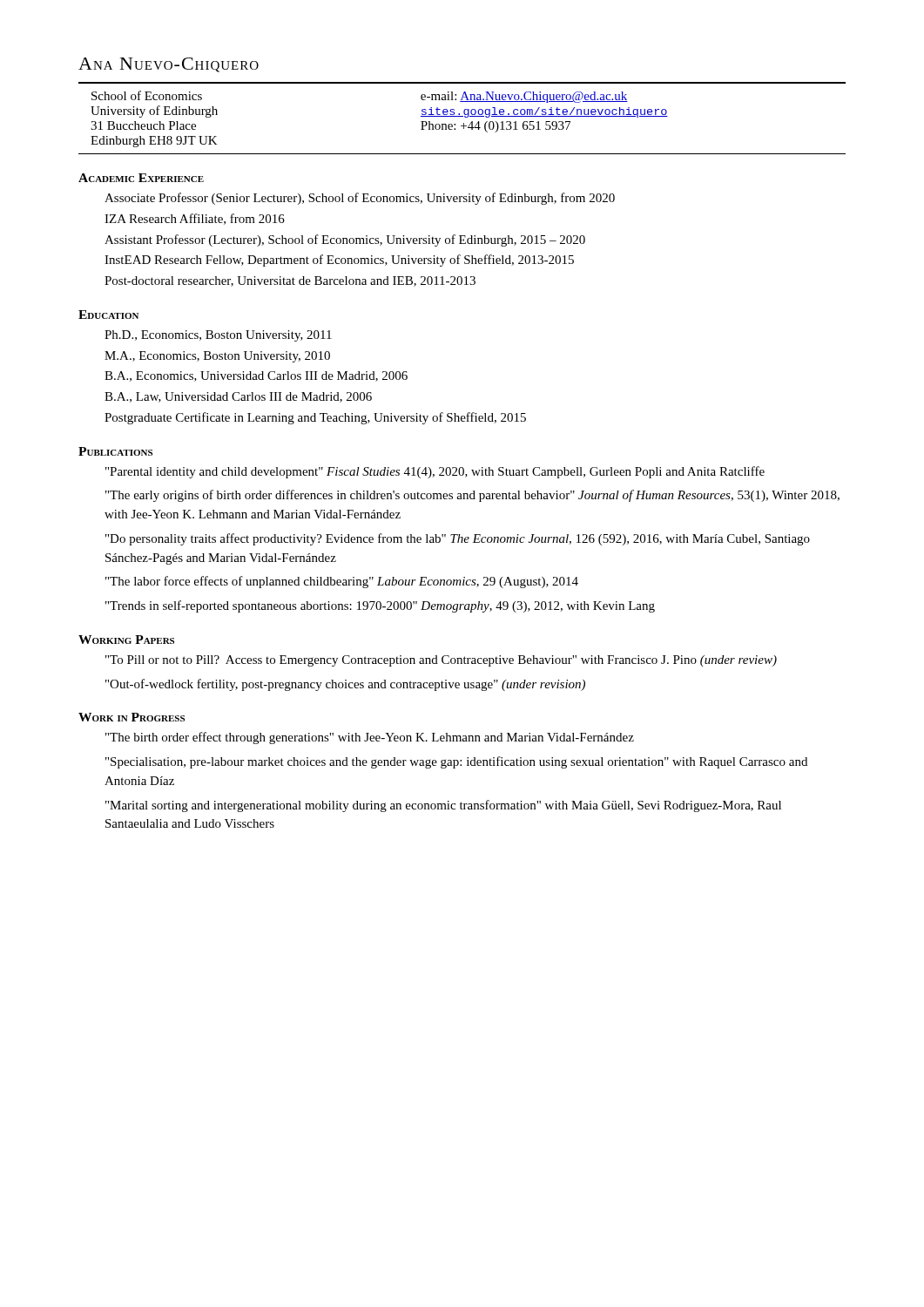Select the region starting ""Do personality traits affect productivity? Evidence from the"
This screenshot has height=1307, width=924.
click(x=457, y=548)
